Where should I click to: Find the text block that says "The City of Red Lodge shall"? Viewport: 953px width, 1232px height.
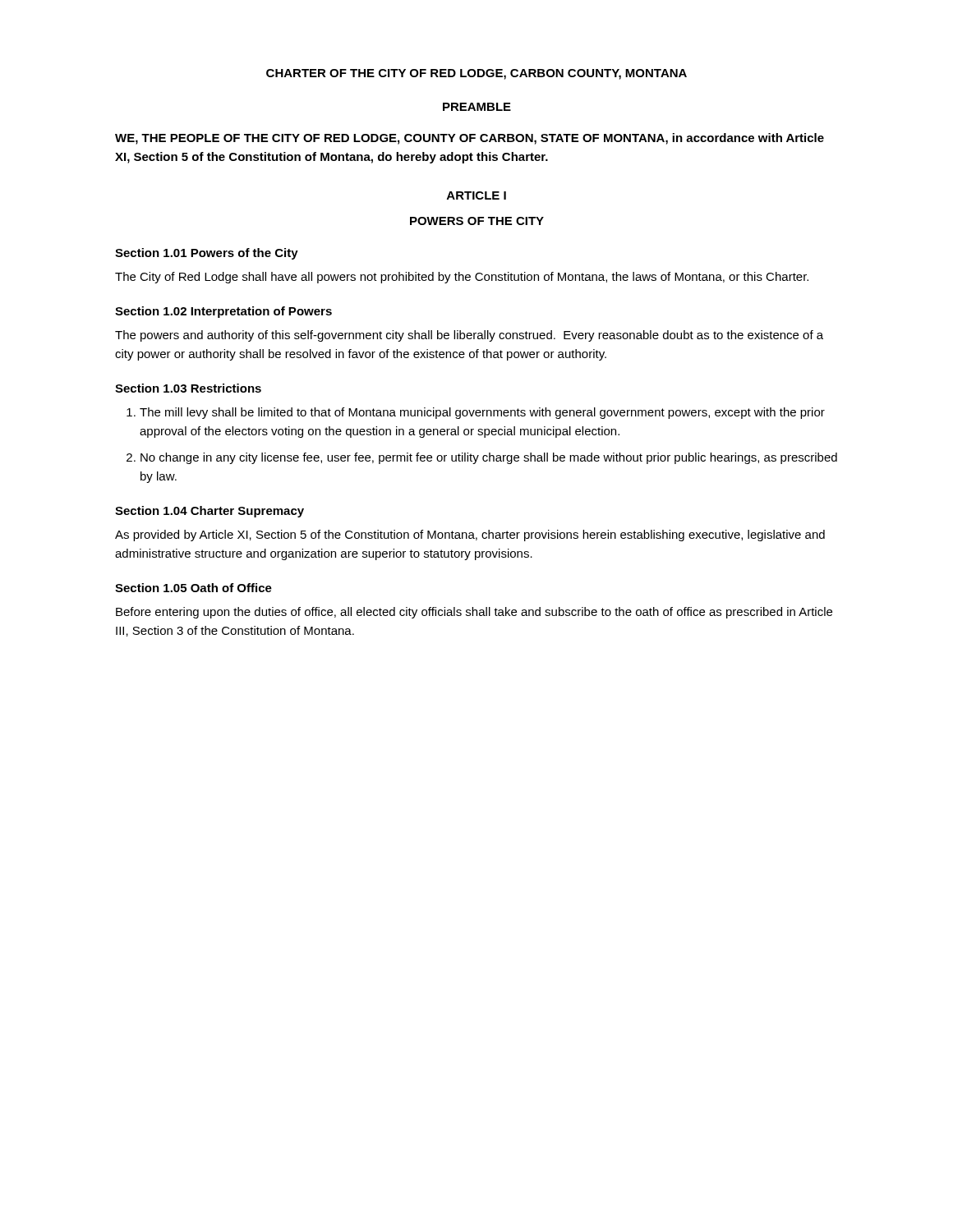[462, 276]
